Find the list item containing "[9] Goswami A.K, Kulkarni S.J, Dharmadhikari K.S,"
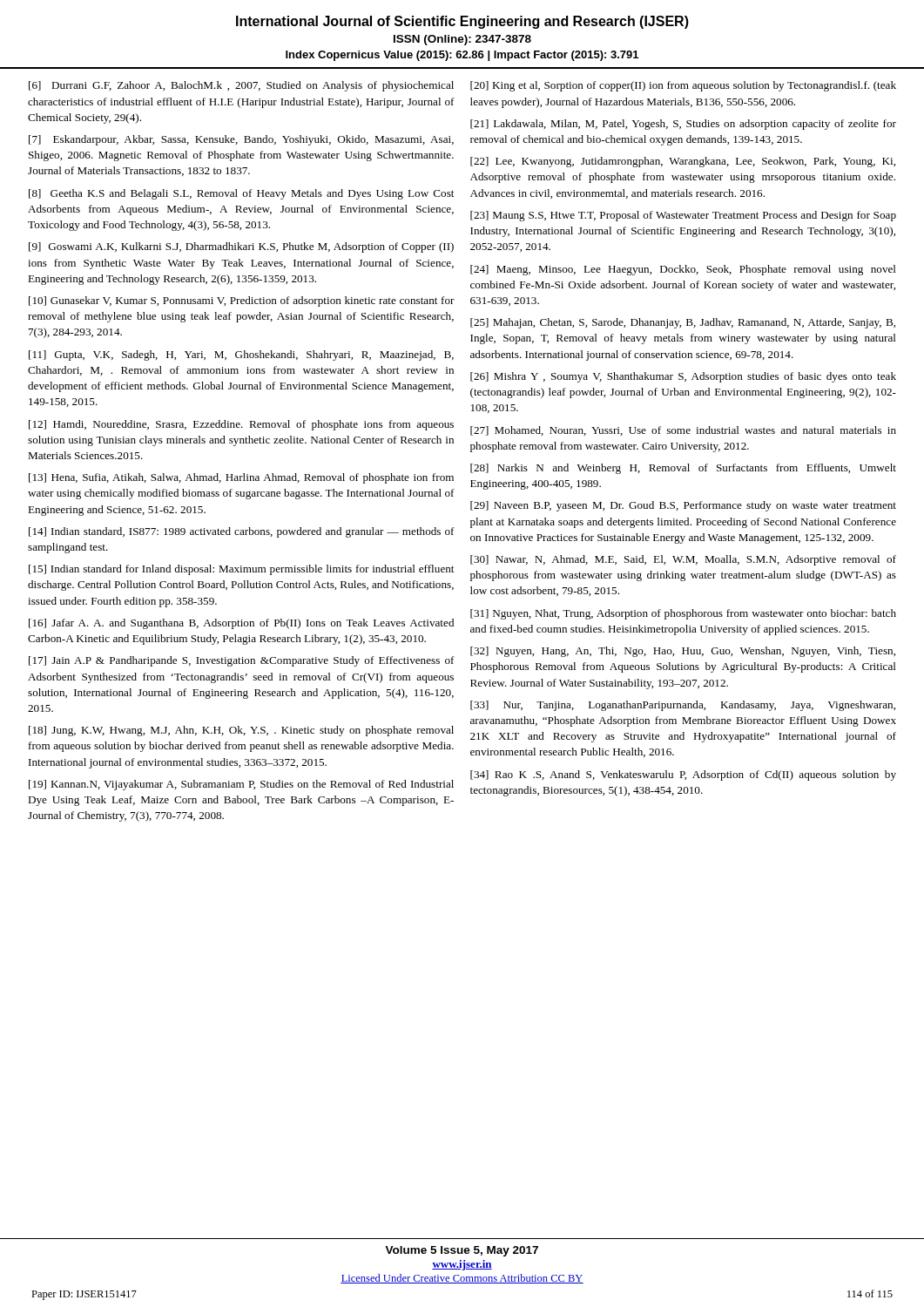This screenshot has height=1307, width=924. [241, 262]
